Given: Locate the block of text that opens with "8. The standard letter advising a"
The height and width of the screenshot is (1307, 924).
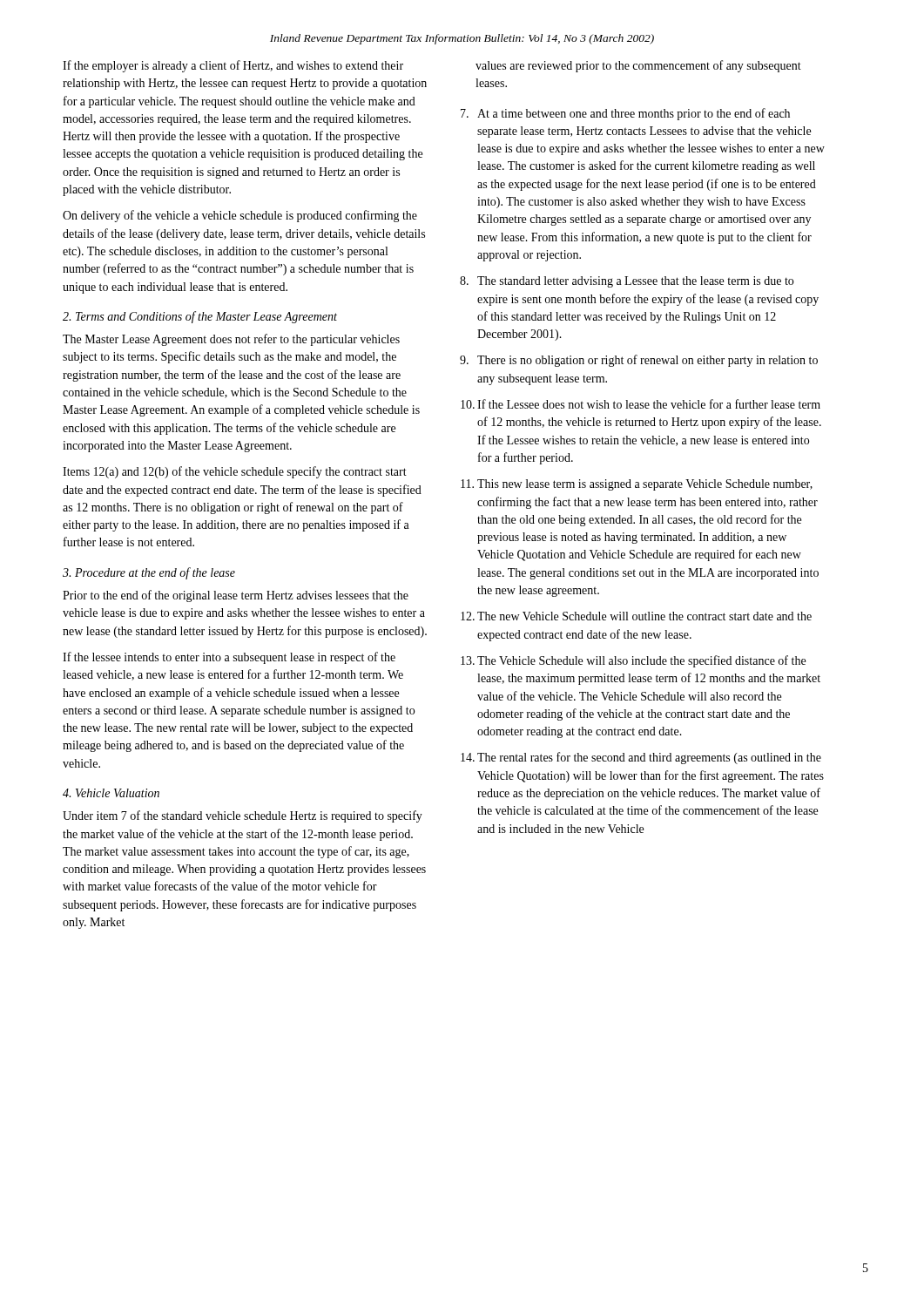Looking at the screenshot, I should click(643, 308).
